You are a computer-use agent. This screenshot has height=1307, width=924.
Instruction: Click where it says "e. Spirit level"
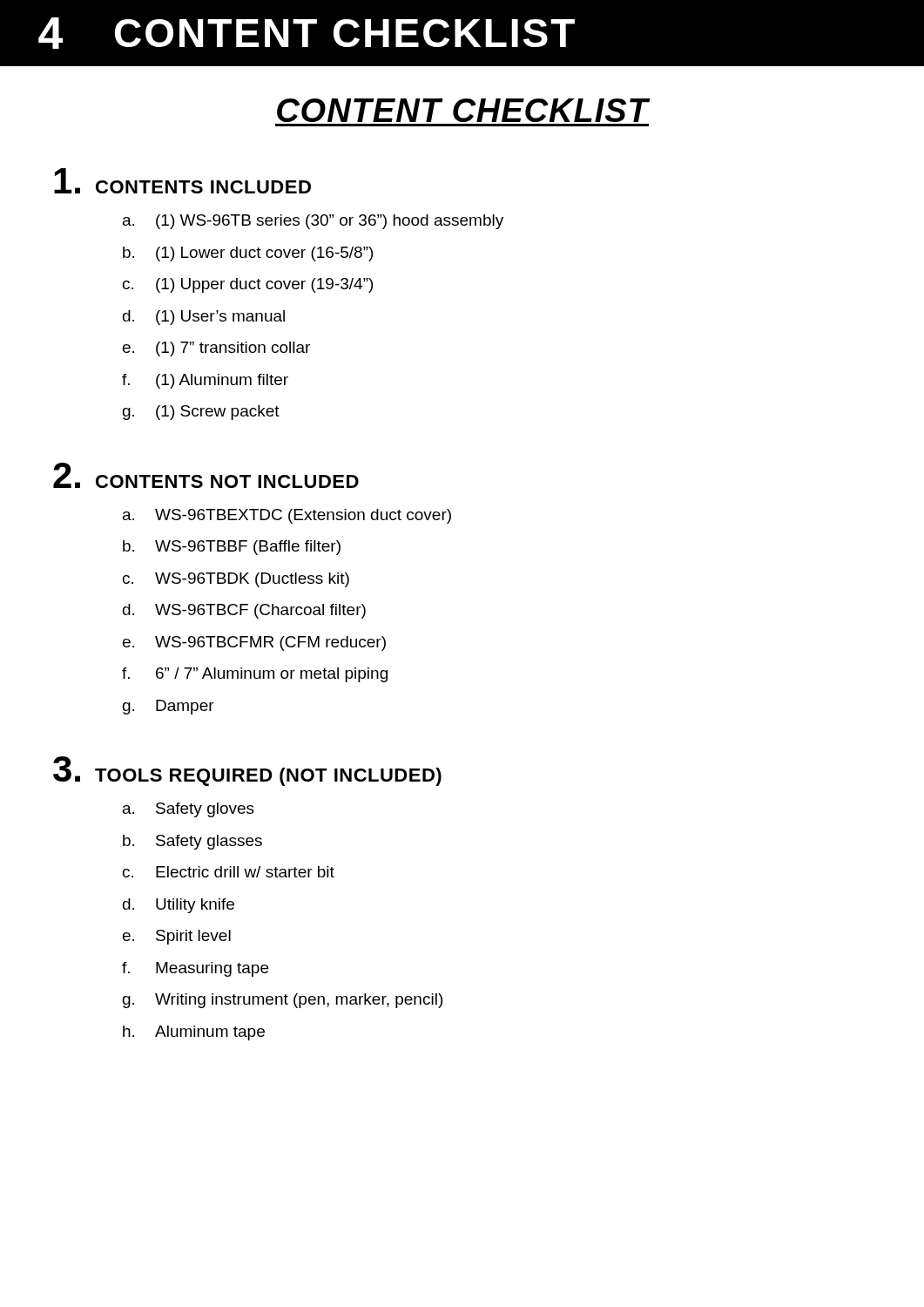point(177,936)
